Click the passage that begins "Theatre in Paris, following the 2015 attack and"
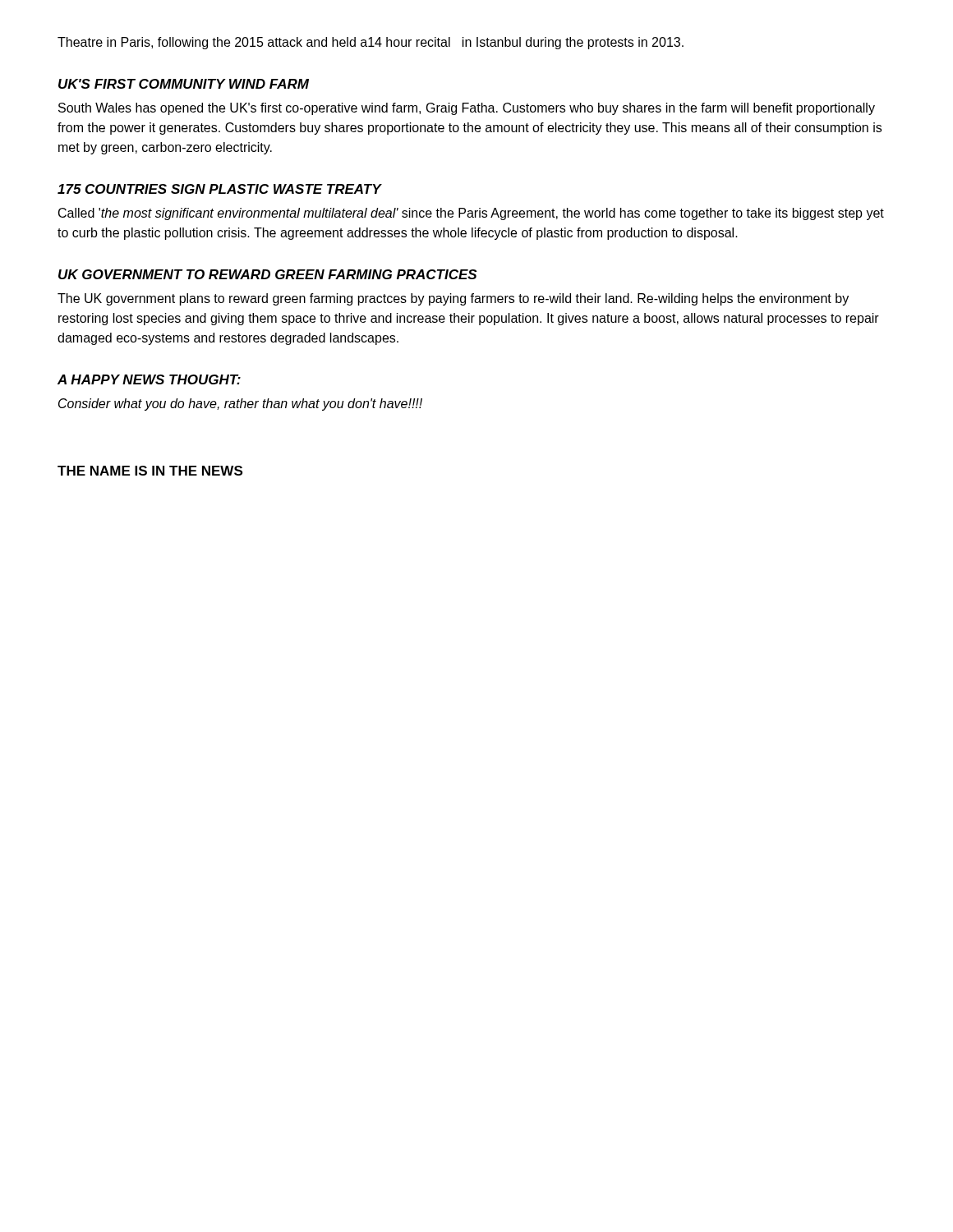 point(371,42)
